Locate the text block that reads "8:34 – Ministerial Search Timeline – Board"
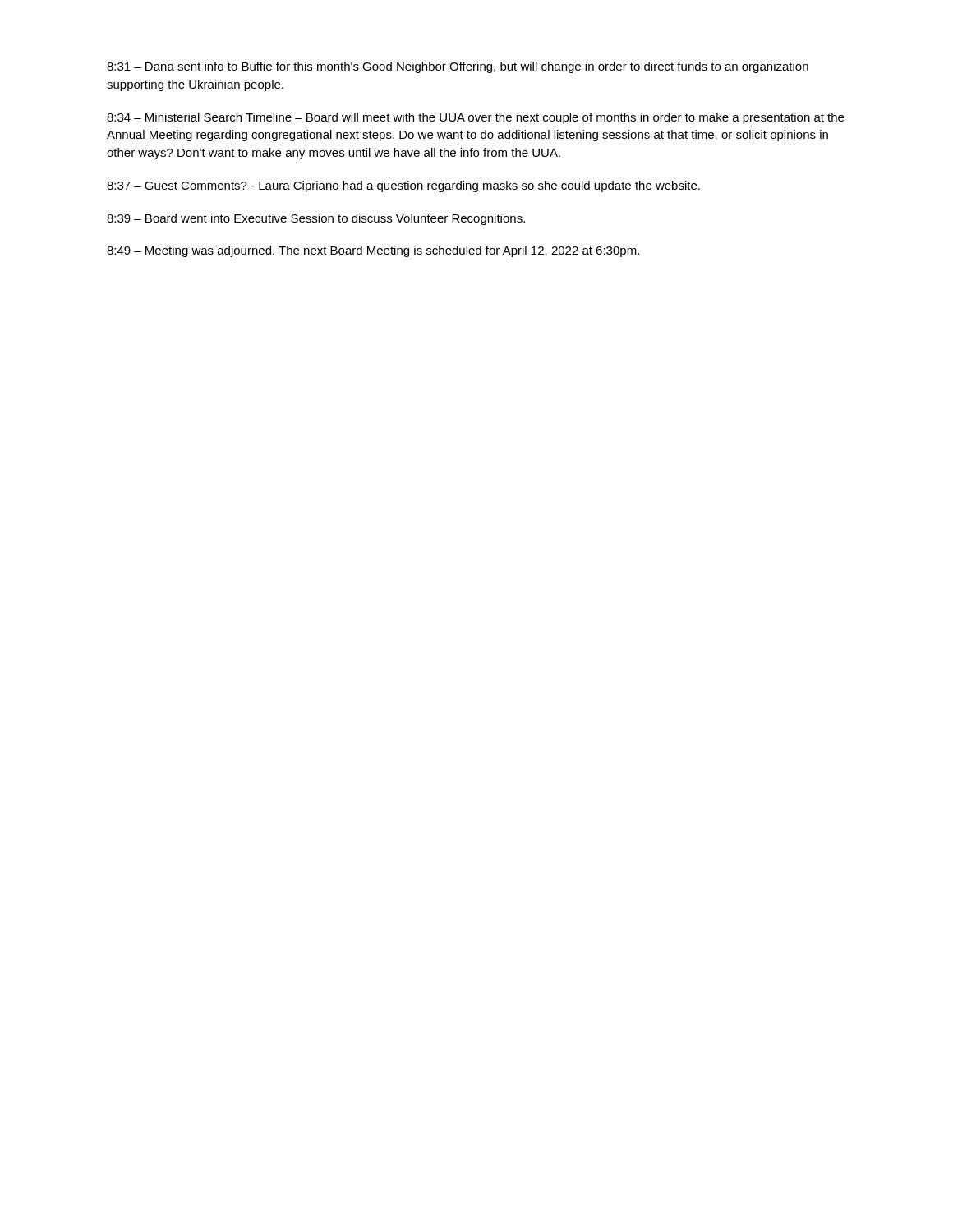 click(x=476, y=134)
